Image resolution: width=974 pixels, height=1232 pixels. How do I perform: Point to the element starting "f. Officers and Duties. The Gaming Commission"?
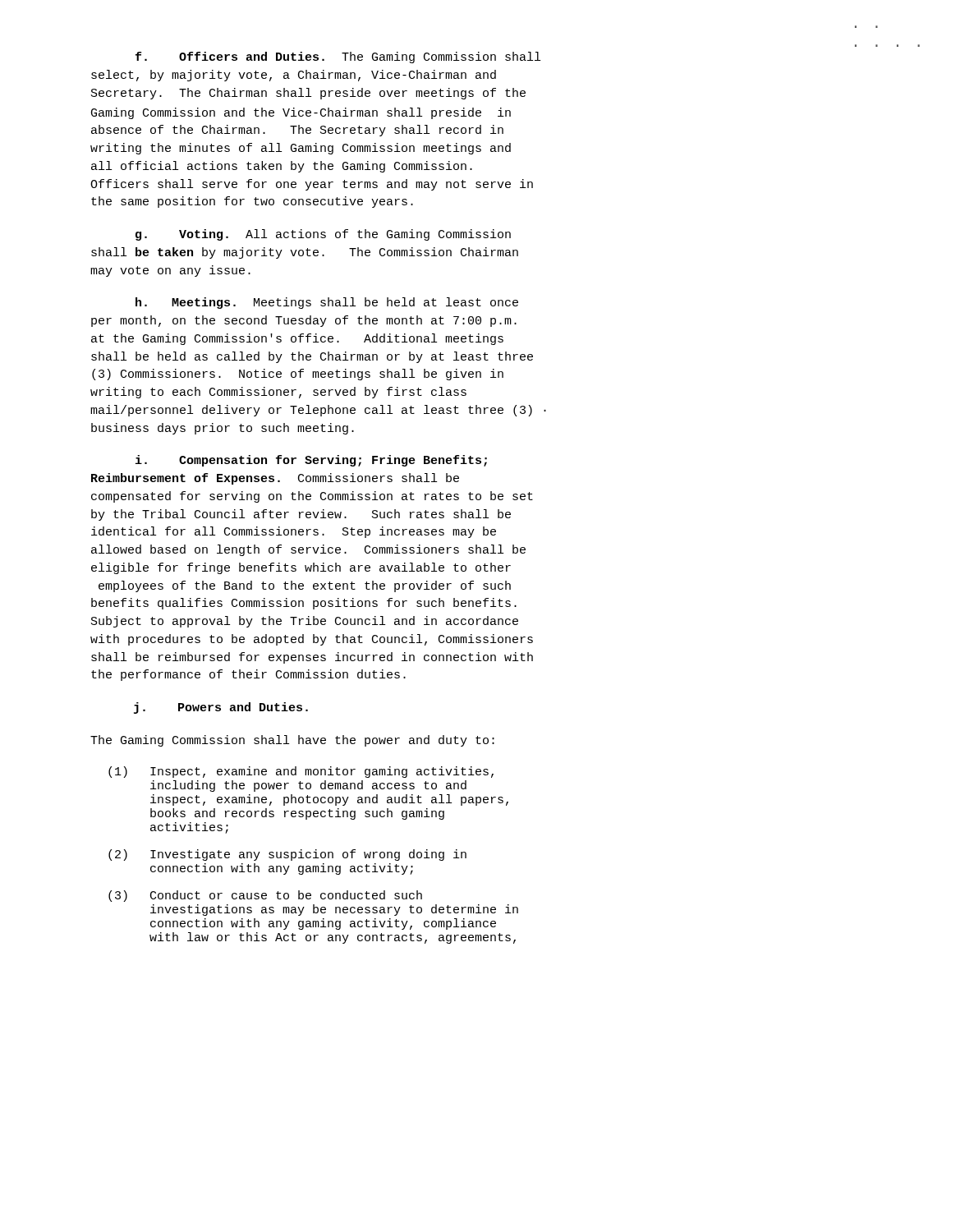click(316, 130)
